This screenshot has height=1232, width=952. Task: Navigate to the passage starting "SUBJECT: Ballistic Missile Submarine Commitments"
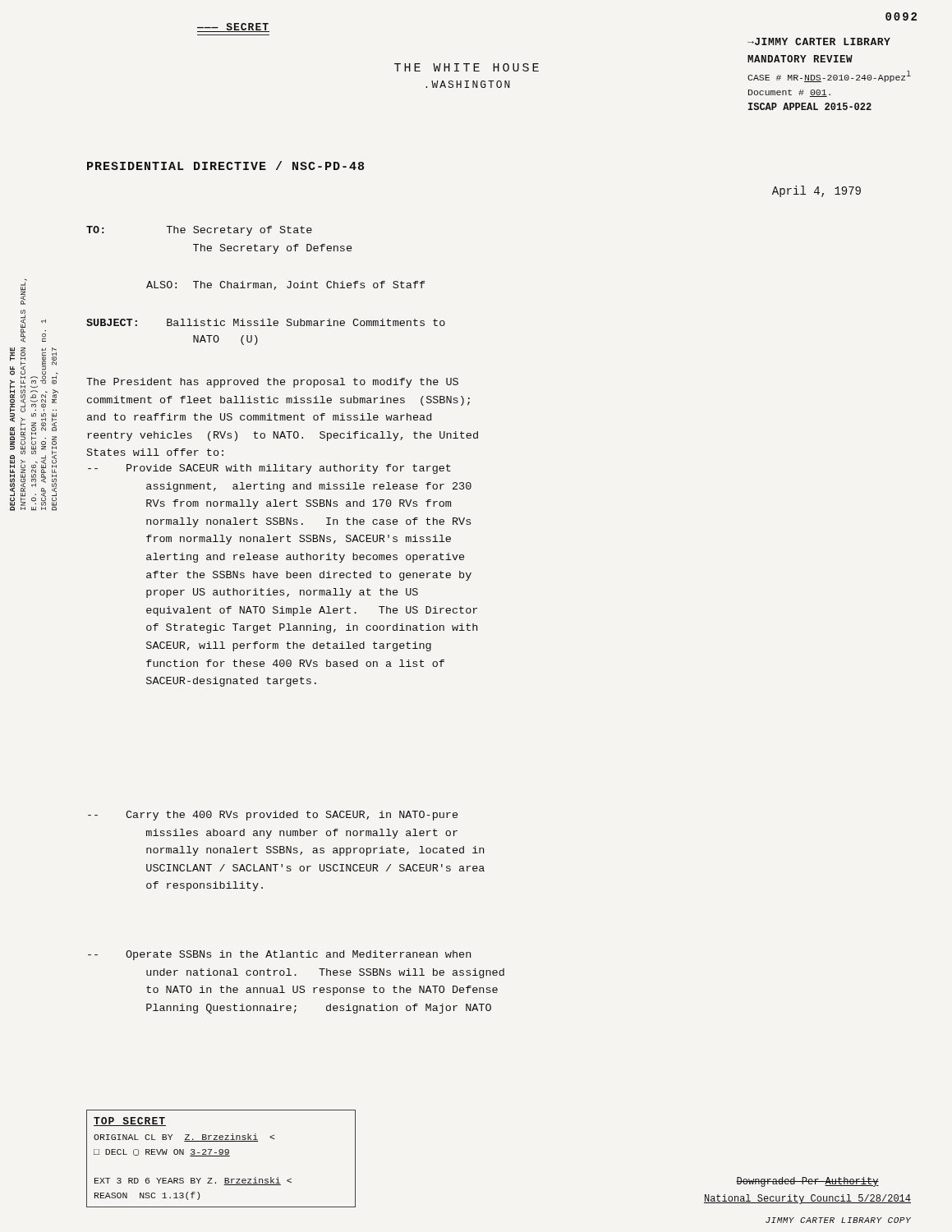(x=280, y=330)
